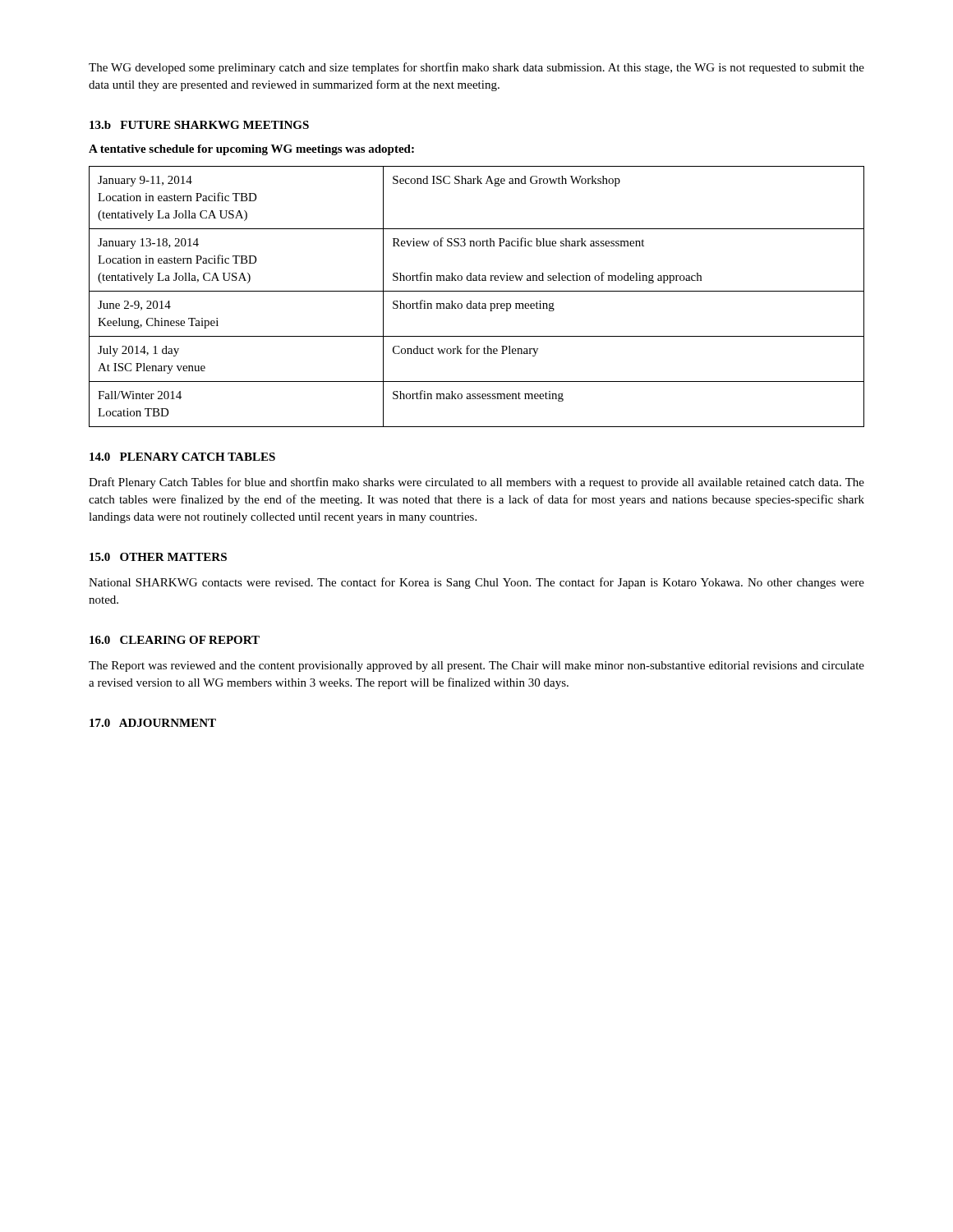Find the block starting "14.0 PLENARY CATCH"
953x1232 pixels.
(x=182, y=457)
